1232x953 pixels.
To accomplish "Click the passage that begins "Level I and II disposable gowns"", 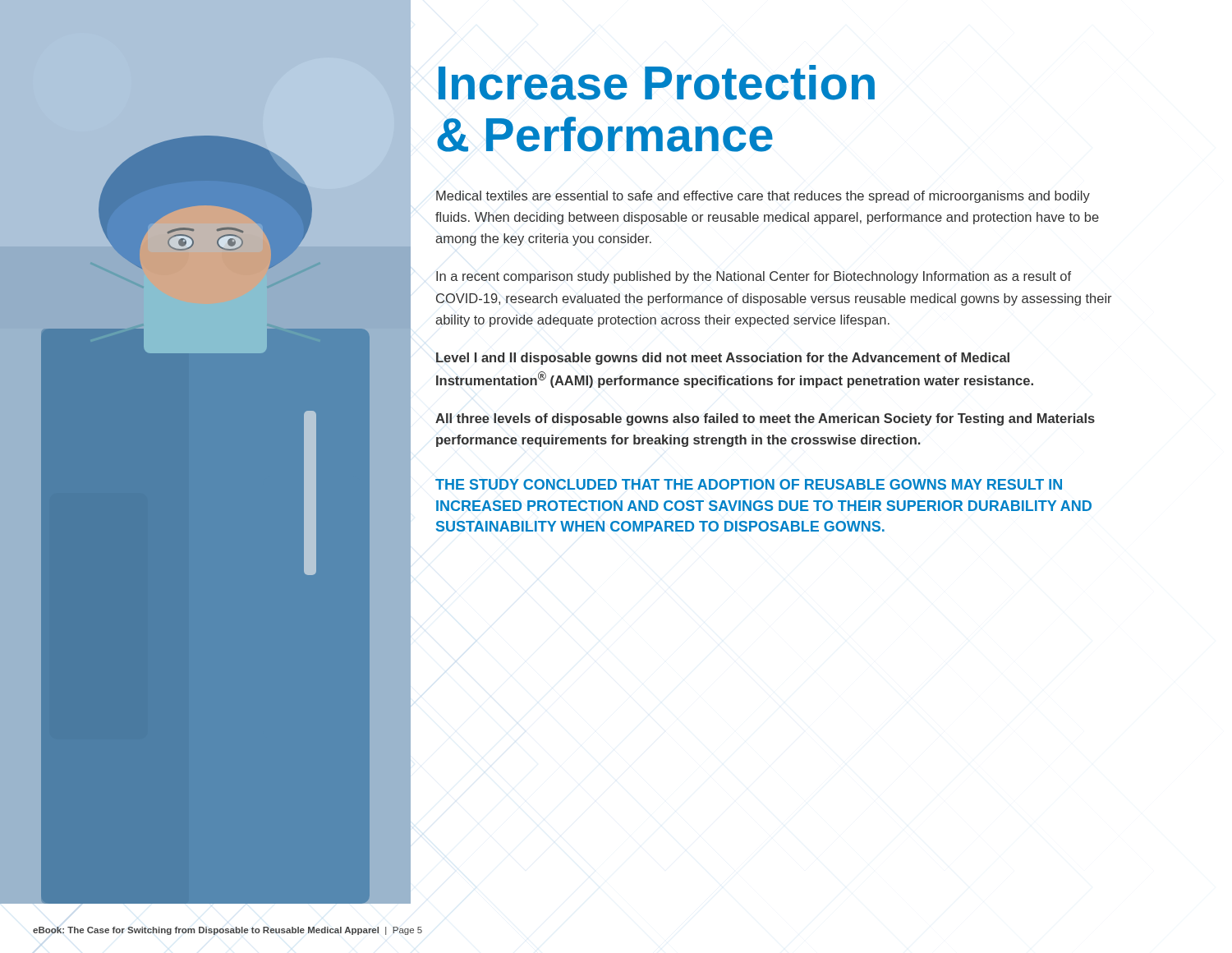I will pyautogui.click(x=735, y=369).
